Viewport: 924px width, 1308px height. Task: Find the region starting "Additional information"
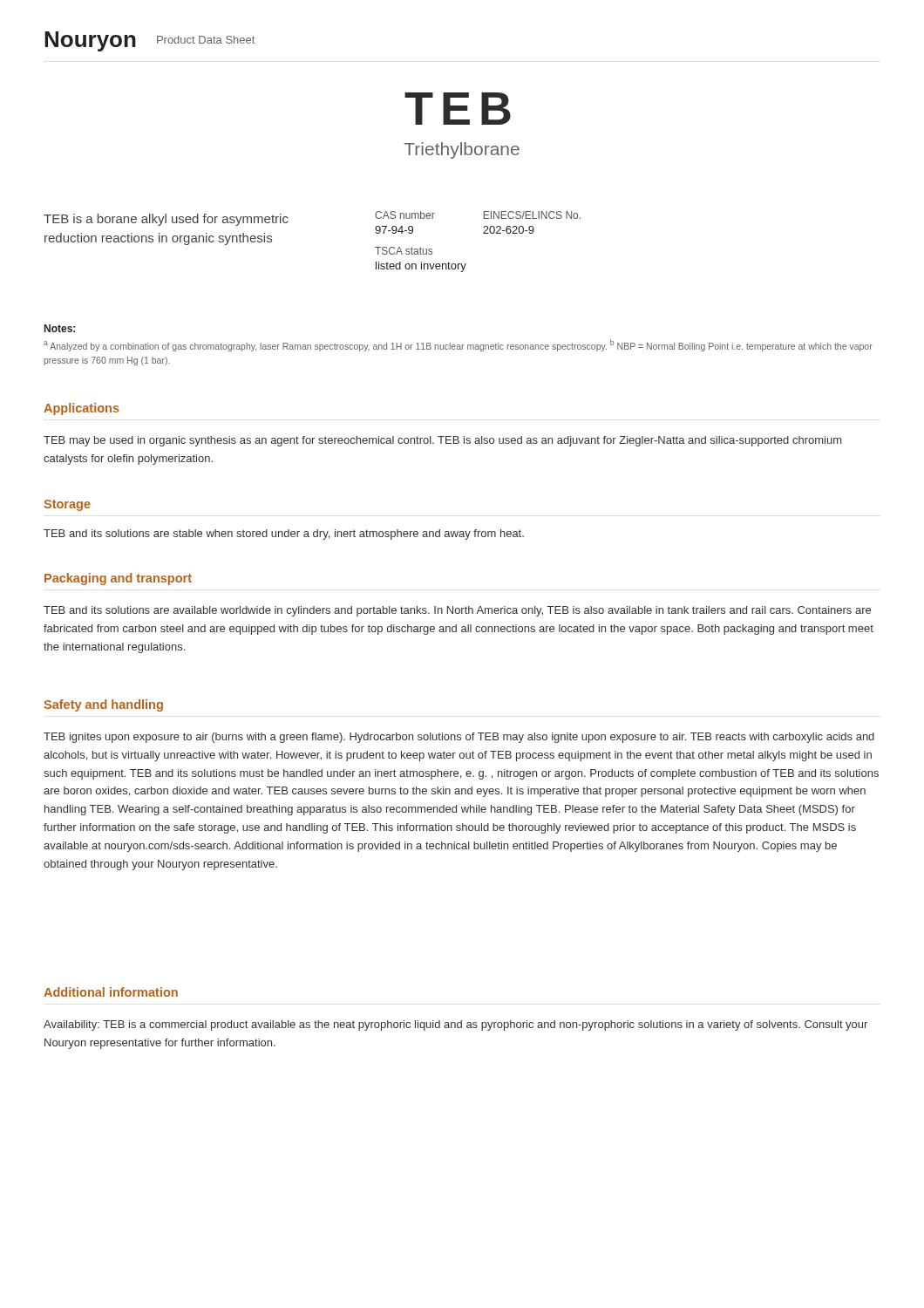[111, 992]
